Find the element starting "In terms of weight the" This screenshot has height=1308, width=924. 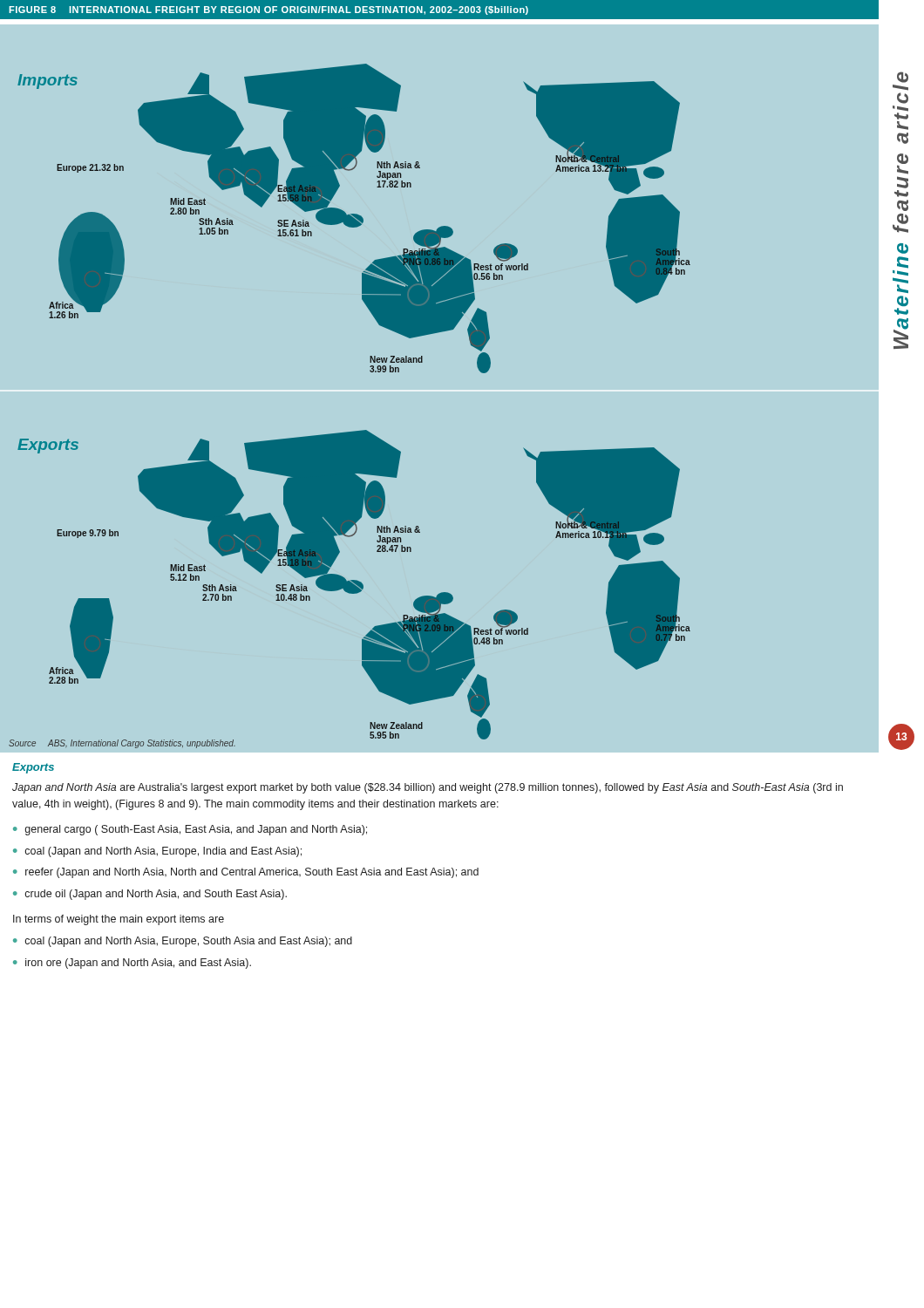point(118,919)
